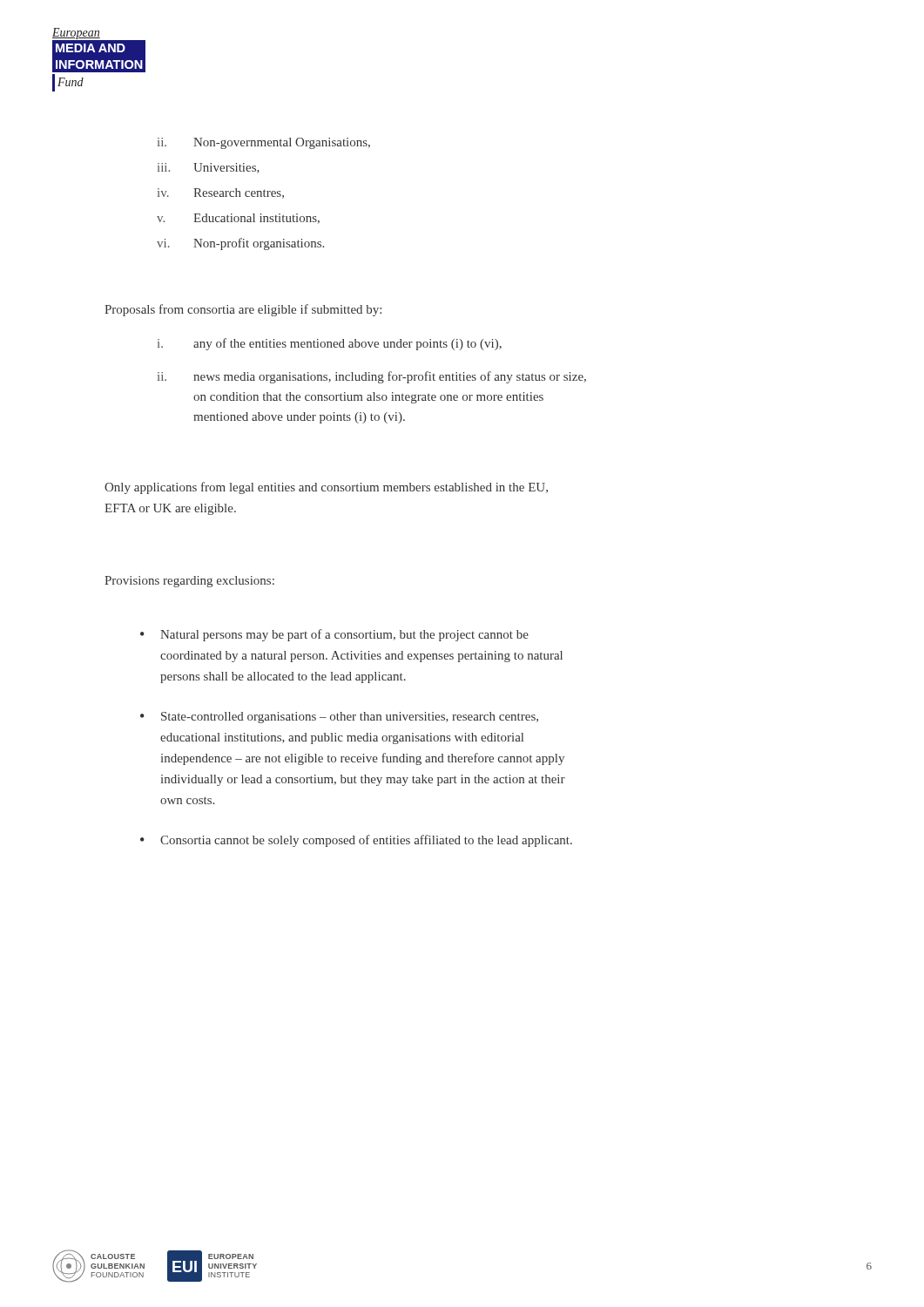Click on the list item containing "v.Educational institutions,"

(239, 218)
